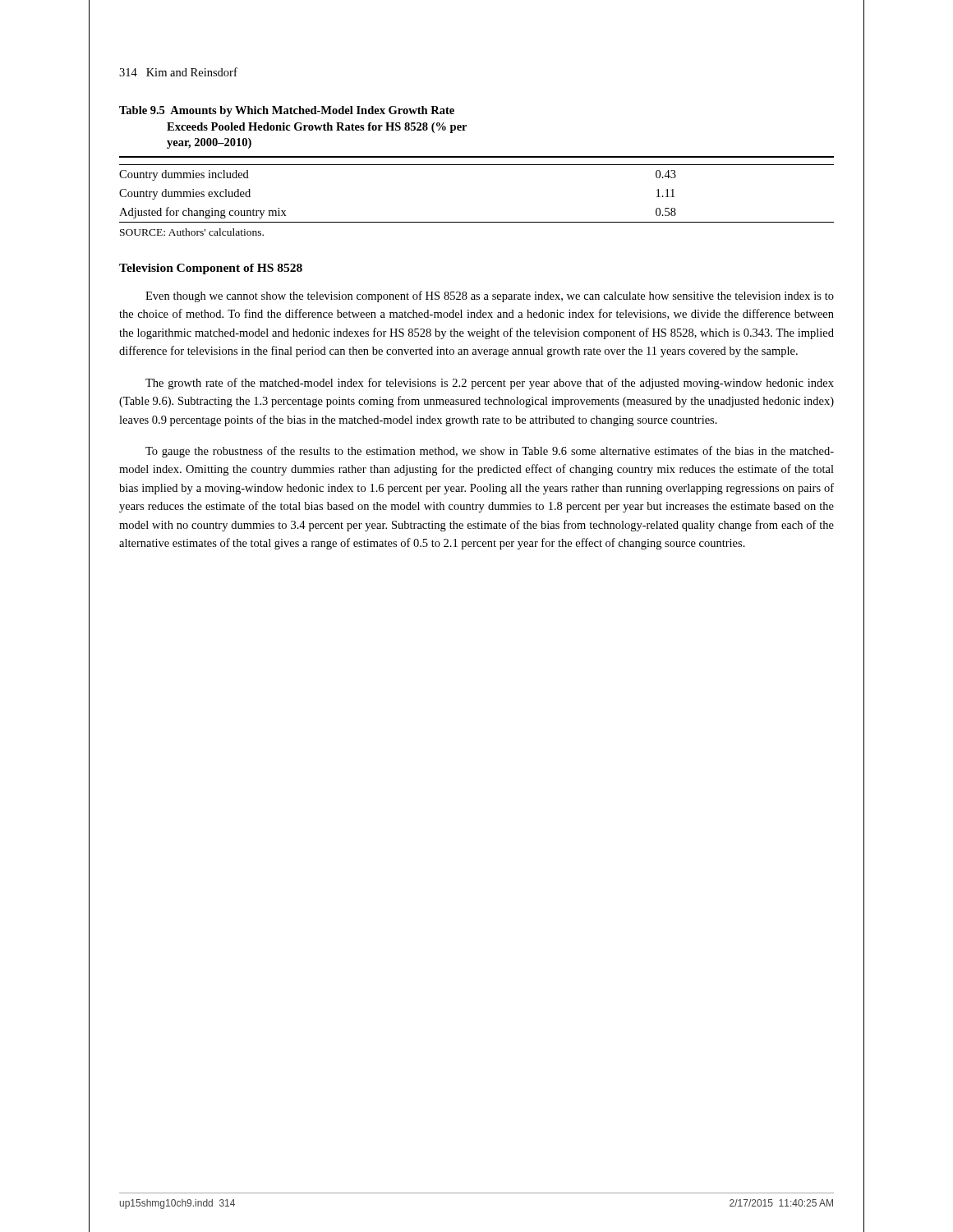The height and width of the screenshot is (1232, 953).
Task: Find the section header
Action: coord(211,267)
